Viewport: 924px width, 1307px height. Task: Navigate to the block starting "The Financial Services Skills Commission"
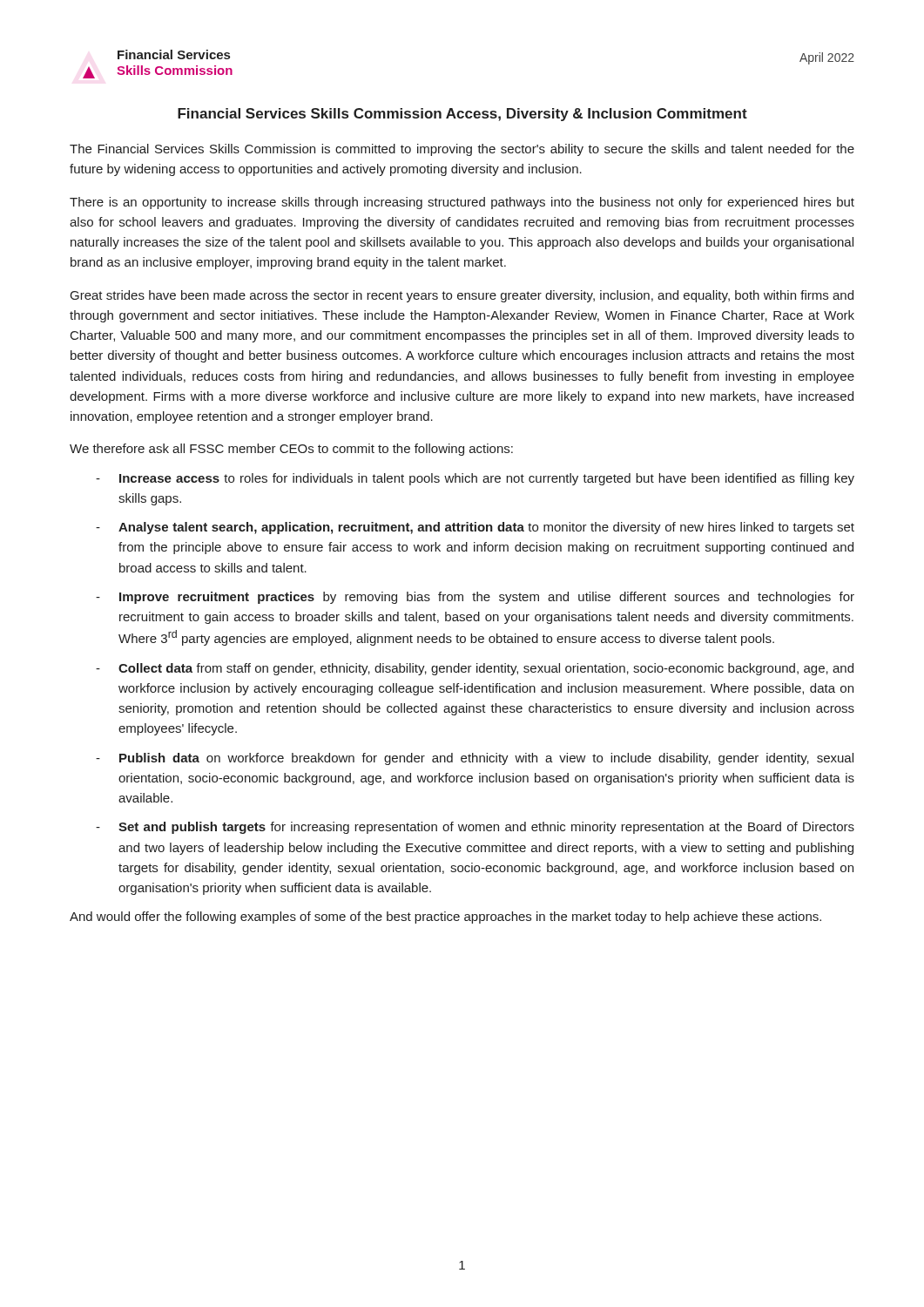[462, 159]
